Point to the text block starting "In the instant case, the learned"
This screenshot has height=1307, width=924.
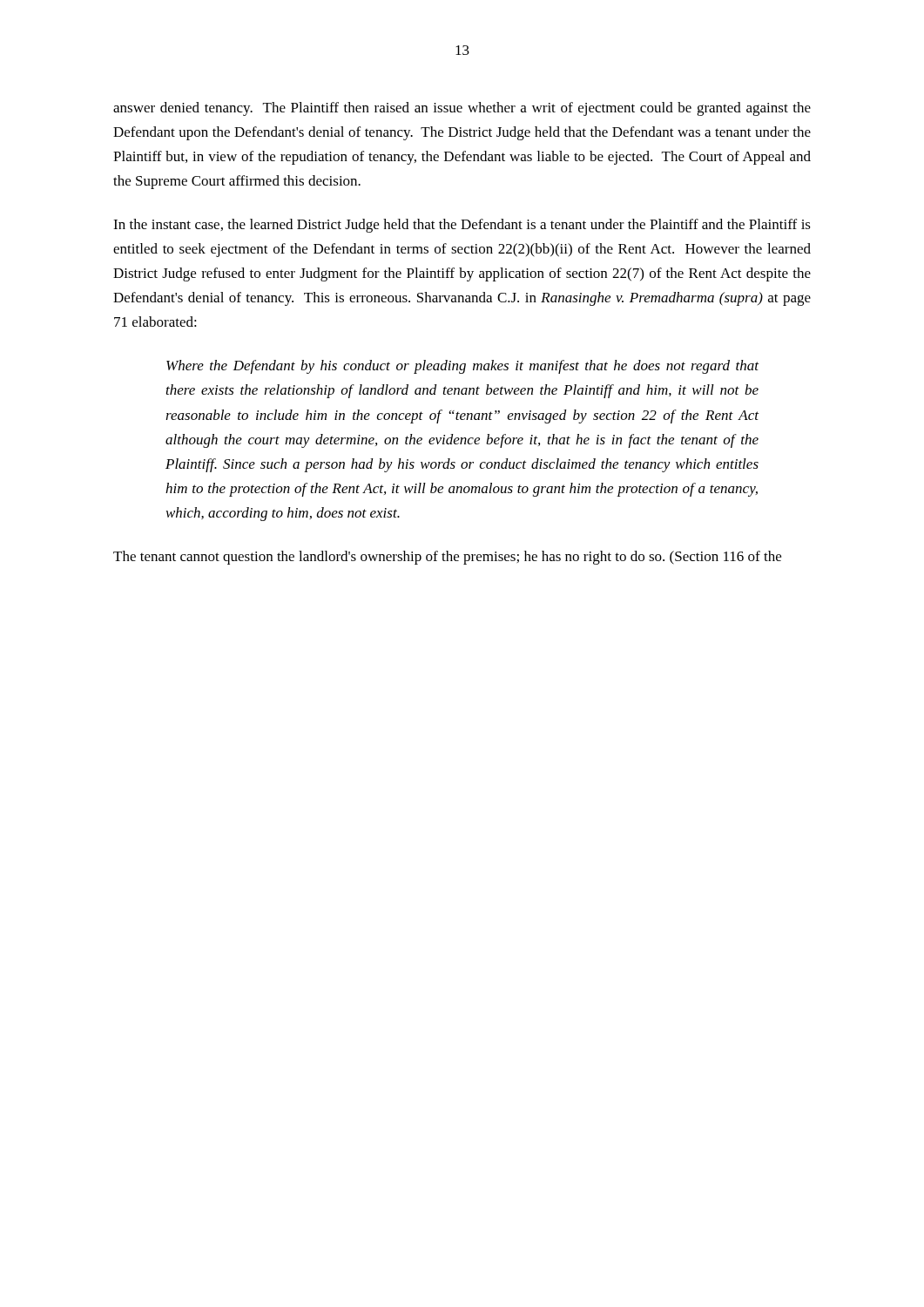pos(462,273)
